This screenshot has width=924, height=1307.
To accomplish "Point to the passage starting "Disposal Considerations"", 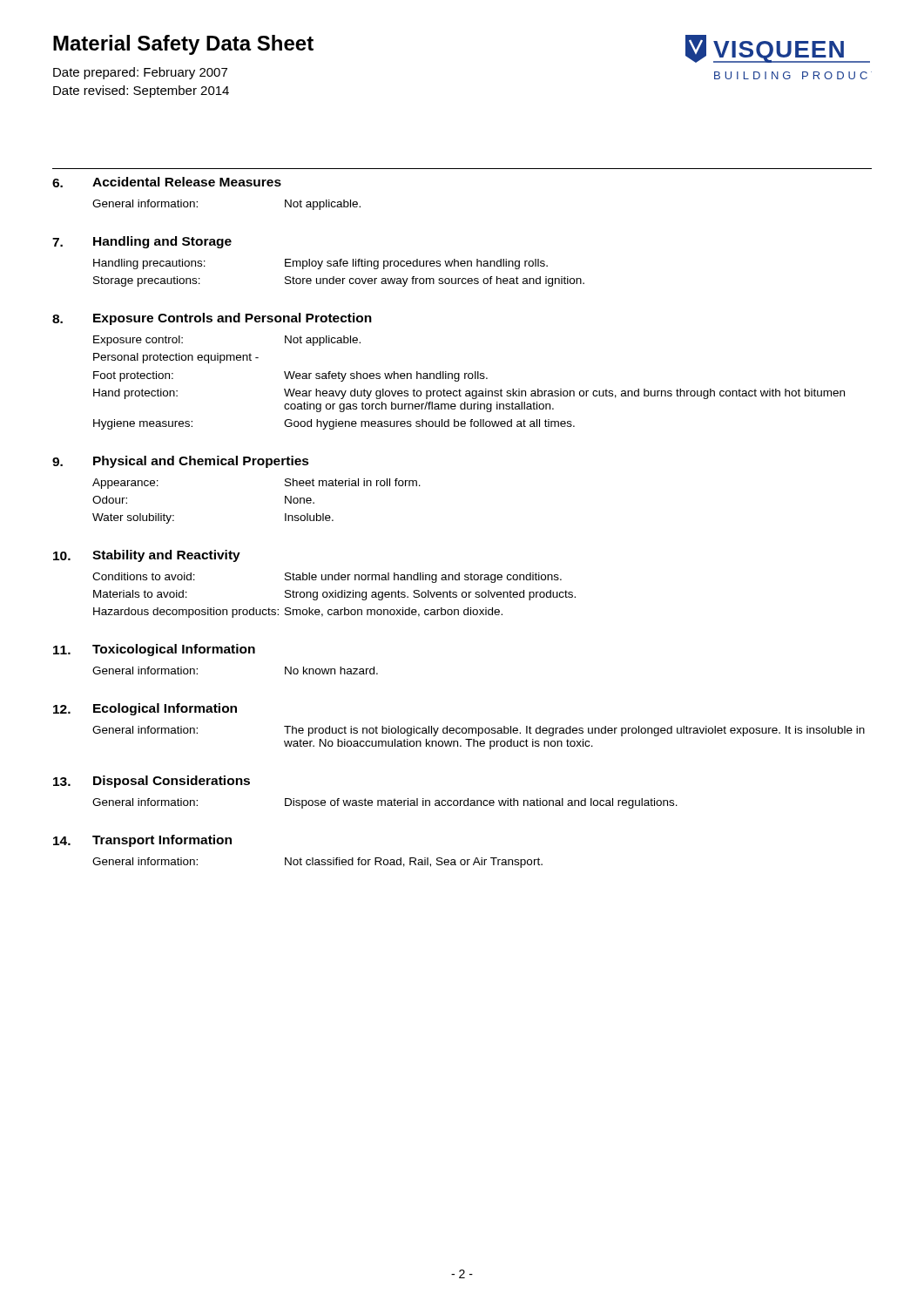I will point(171,780).
